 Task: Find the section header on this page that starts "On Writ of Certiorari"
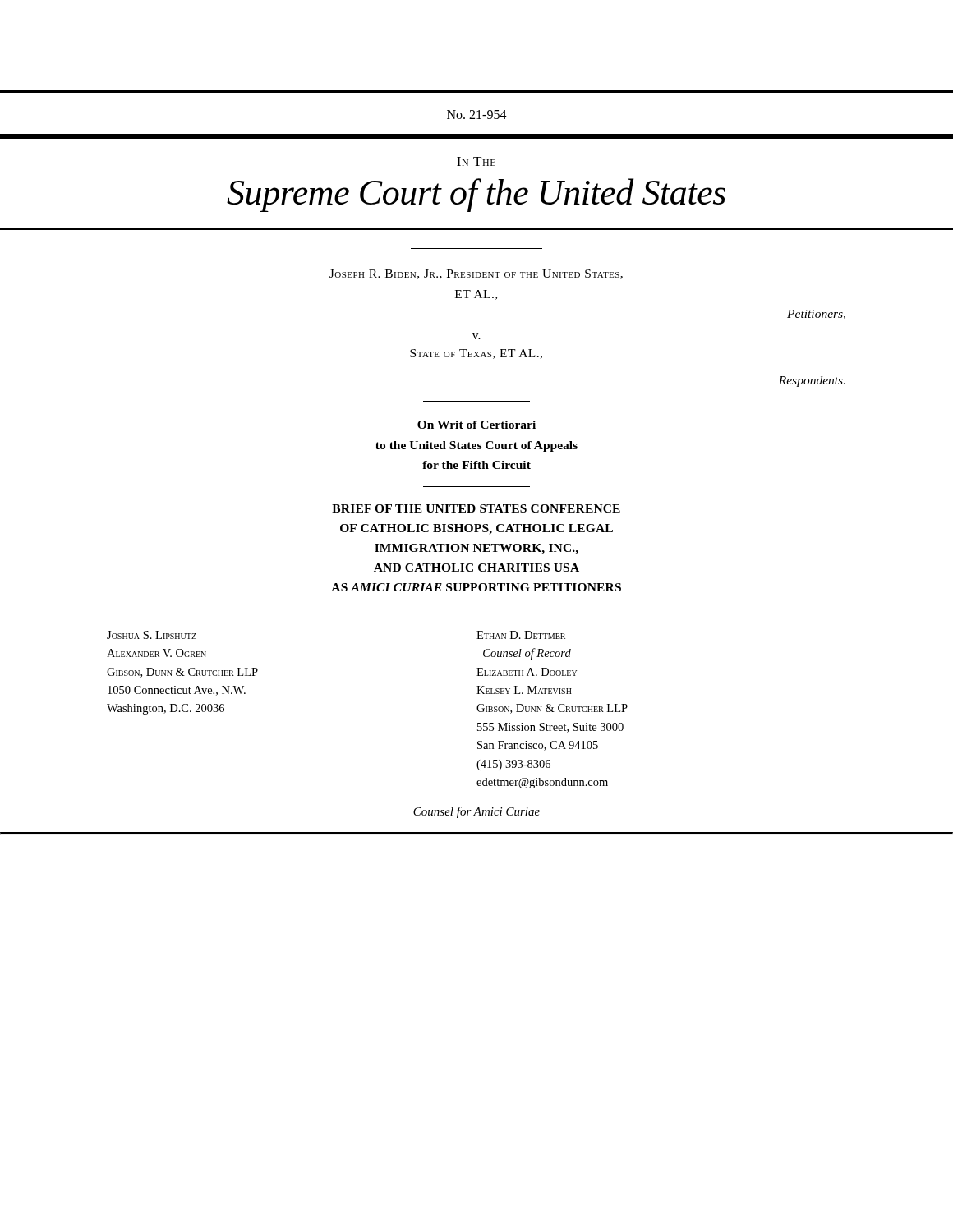coord(476,444)
